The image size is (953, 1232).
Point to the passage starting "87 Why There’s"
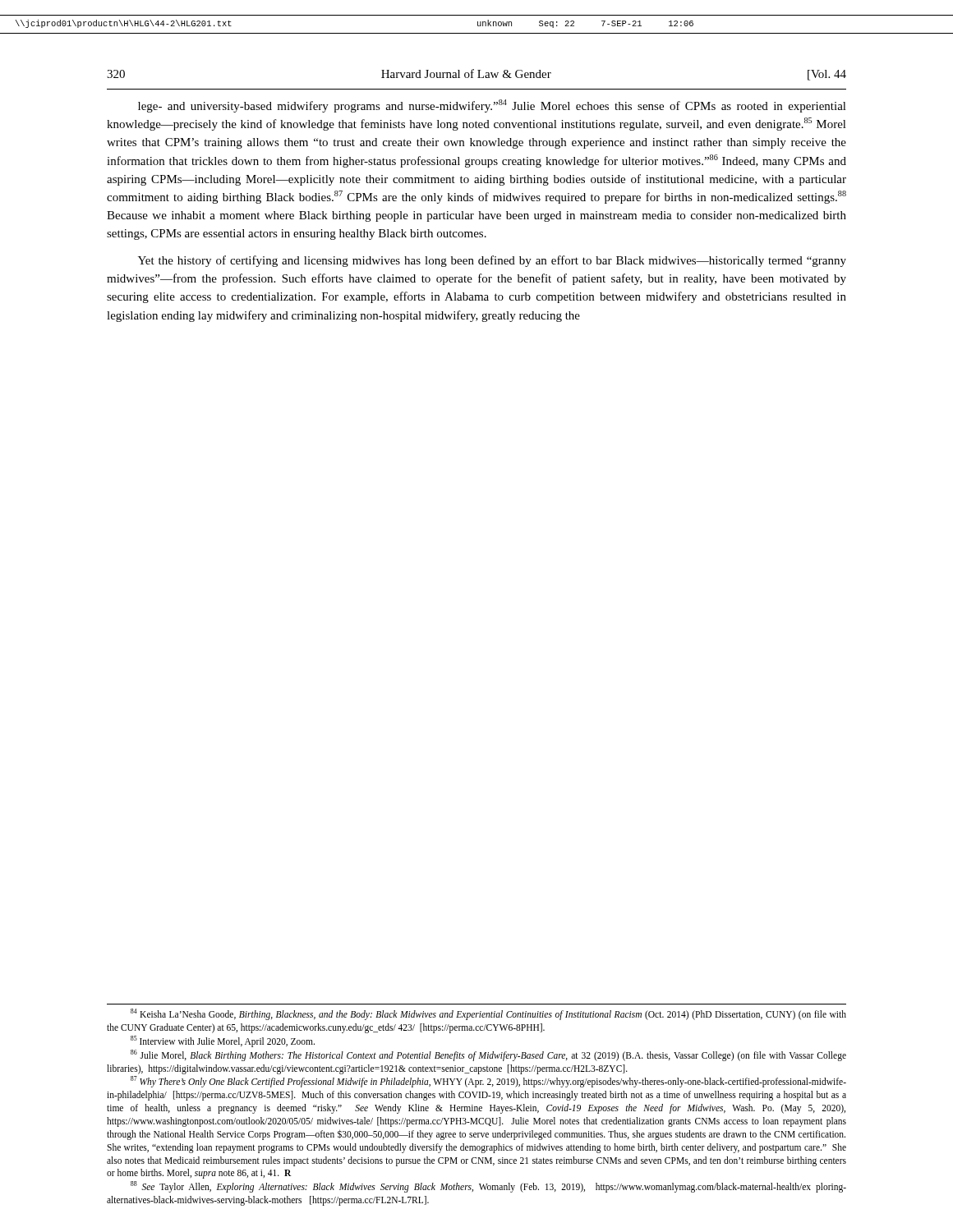[476, 1127]
